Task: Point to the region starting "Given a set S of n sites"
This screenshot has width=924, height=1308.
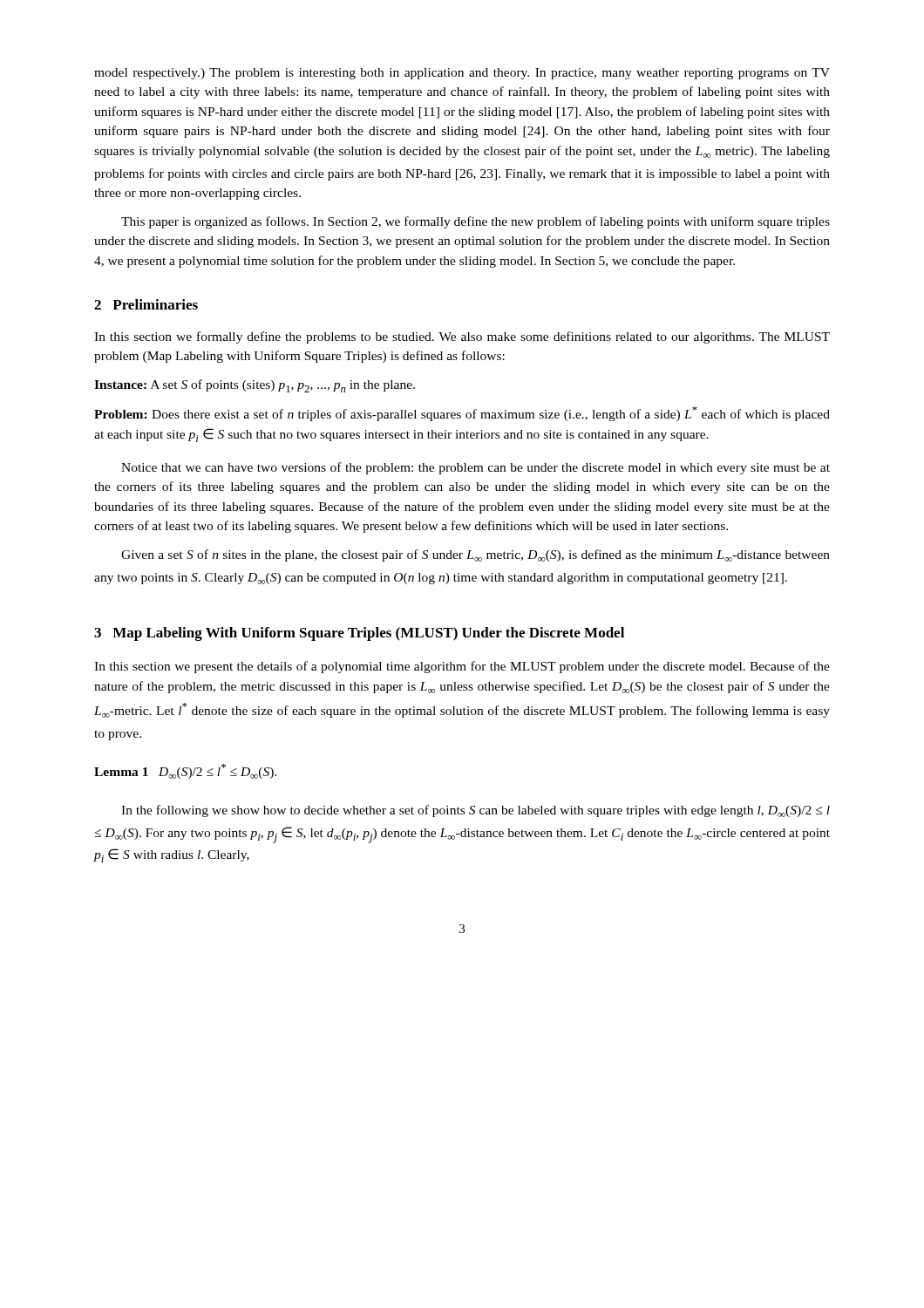Action: click(x=462, y=567)
